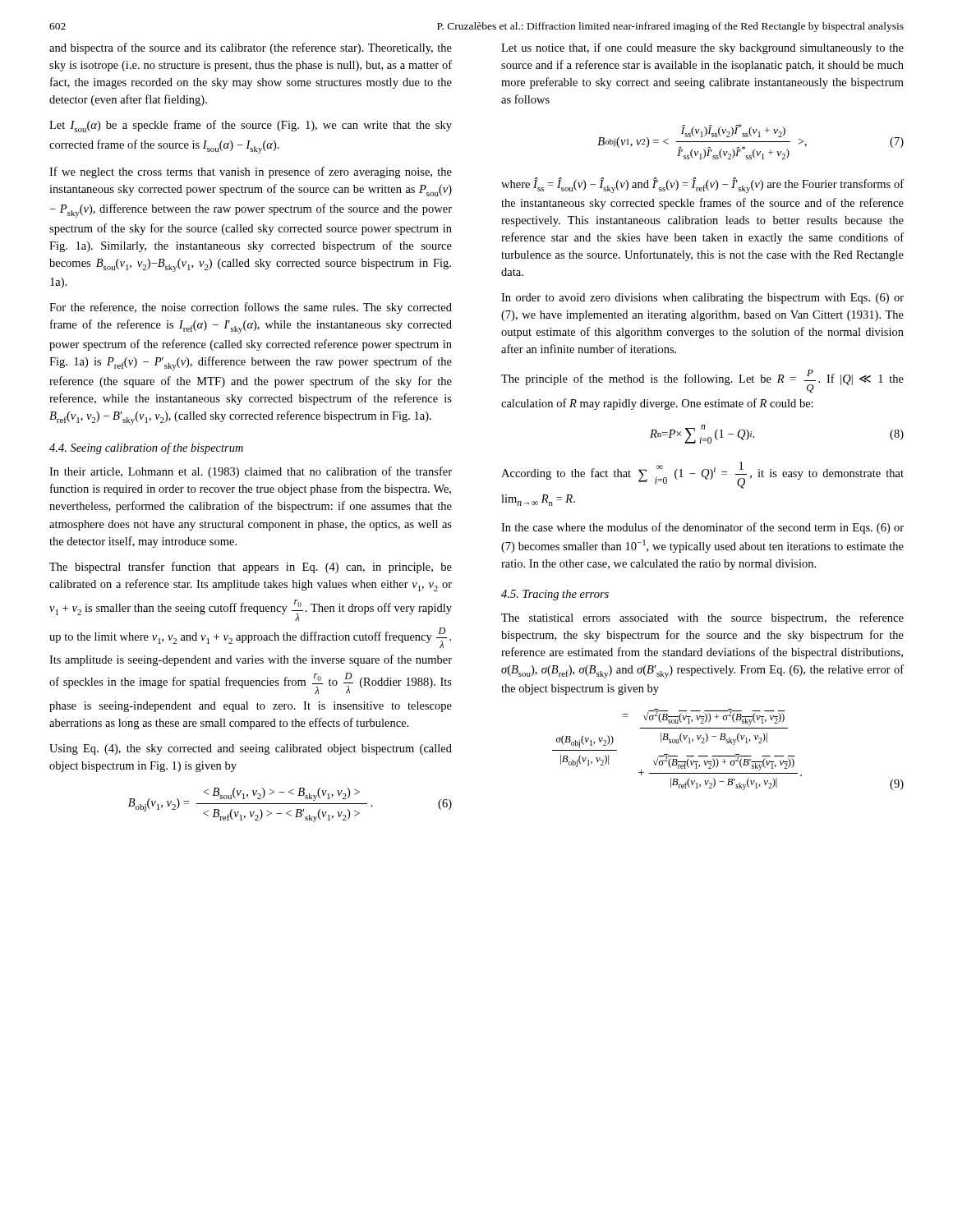The image size is (953, 1232).
Task: Find the region starting "Rn = P × ∑"
Action: (x=702, y=434)
